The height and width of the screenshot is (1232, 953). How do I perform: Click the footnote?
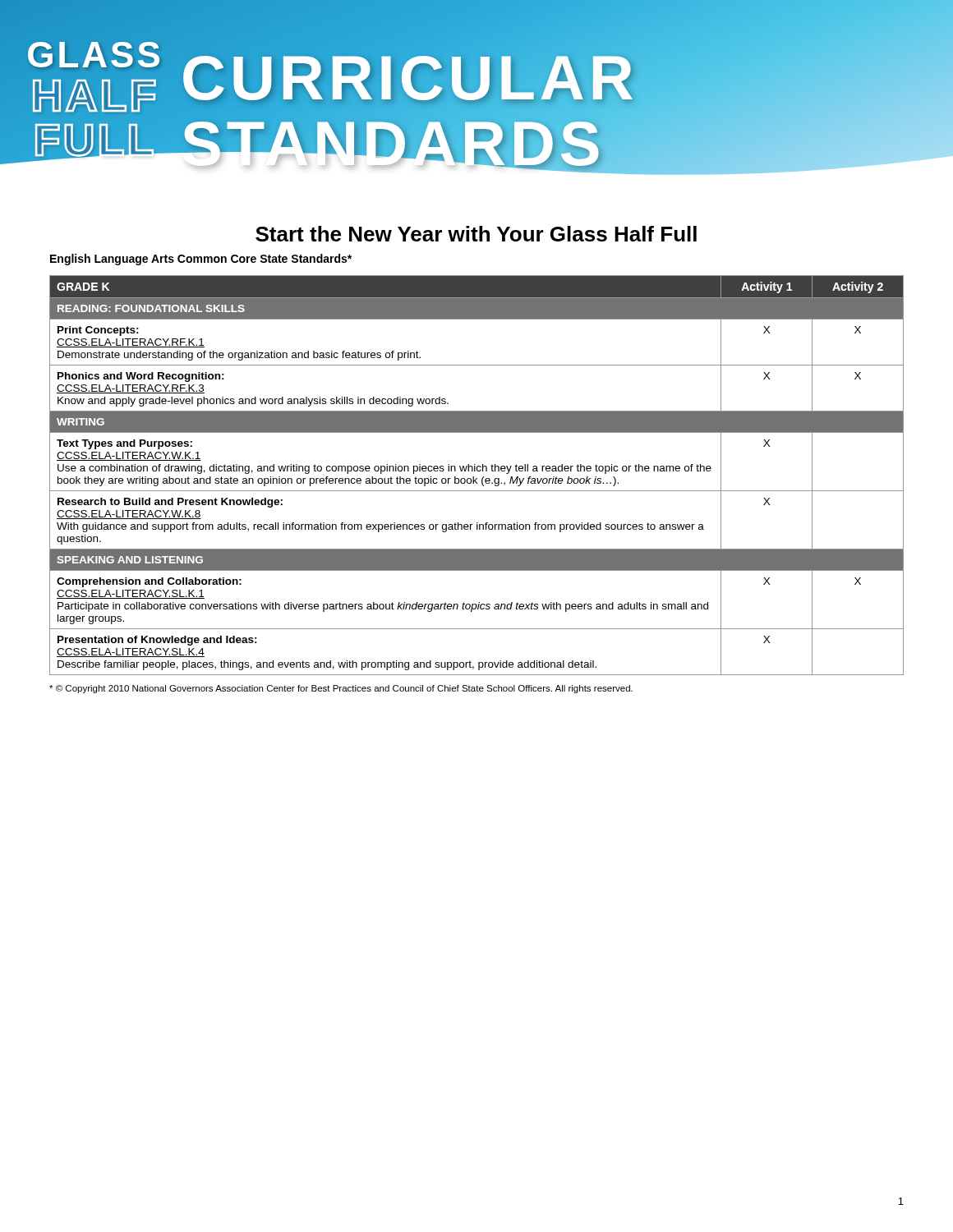pyautogui.click(x=341, y=688)
